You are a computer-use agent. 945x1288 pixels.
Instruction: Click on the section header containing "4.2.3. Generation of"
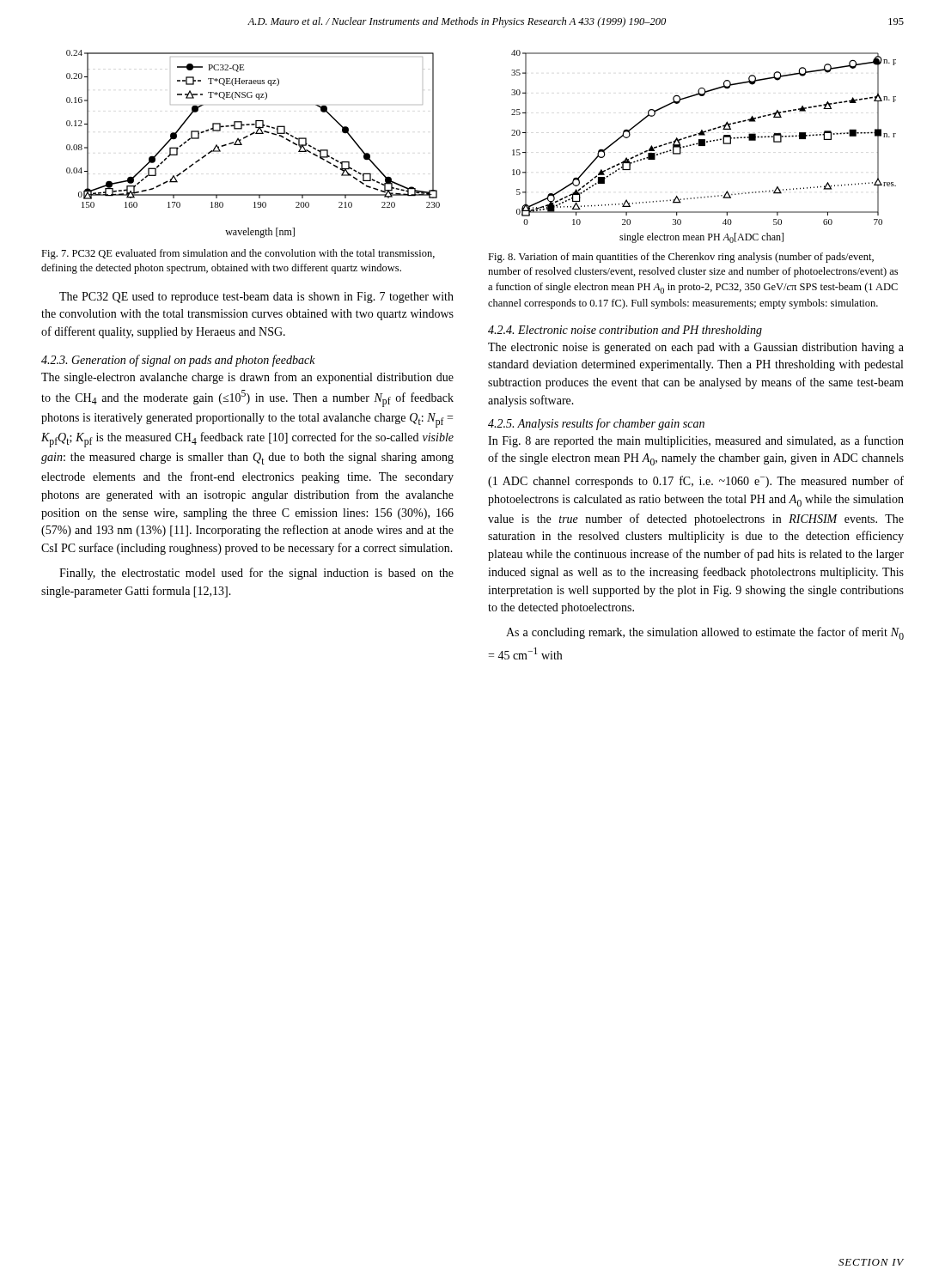coord(178,360)
